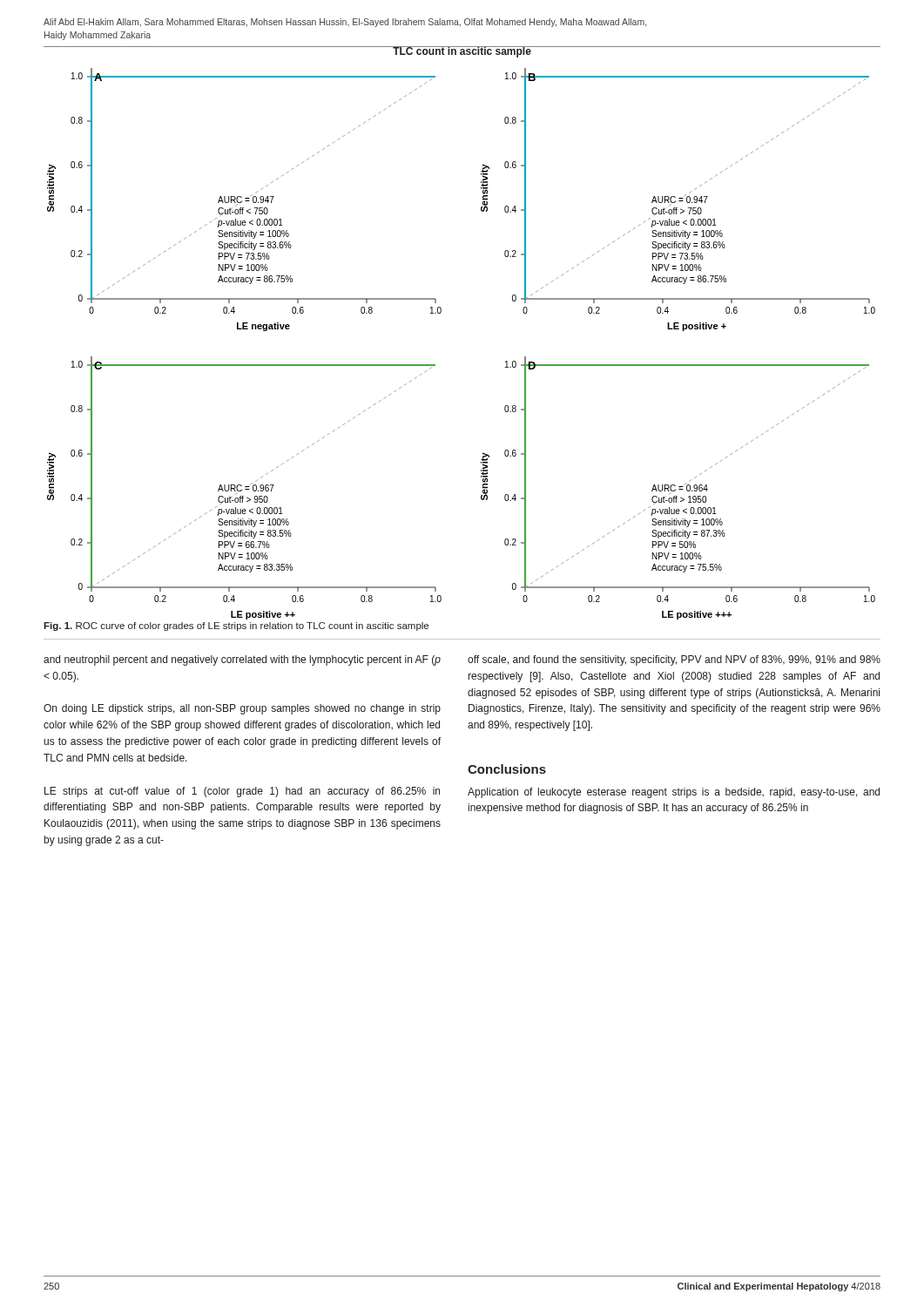
Task: Locate the text block that says "off scale, and found"
Action: click(x=674, y=692)
